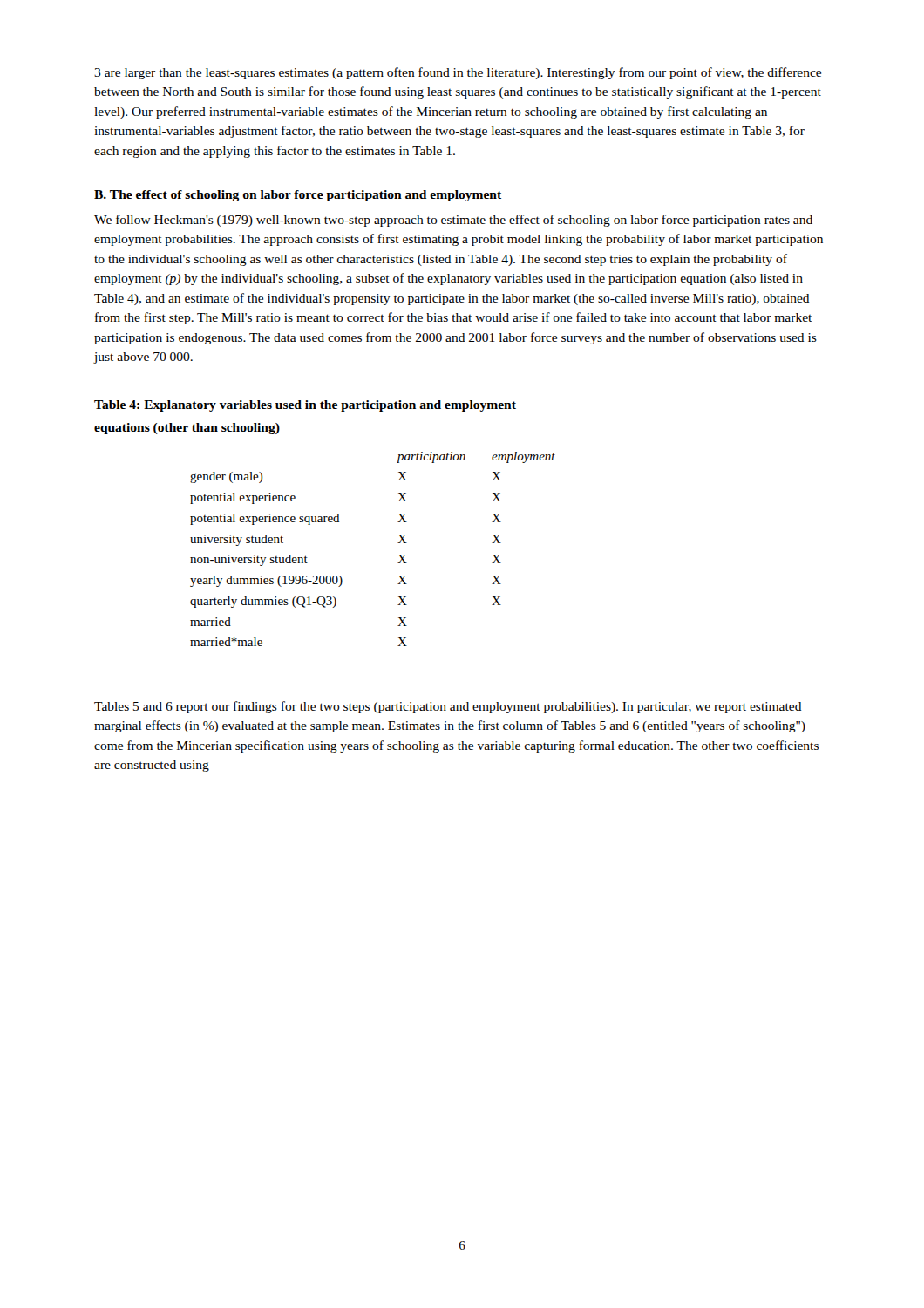
Task: Navigate to the text block starting "Table 4: Explanatory variables"
Action: point(305,404)
